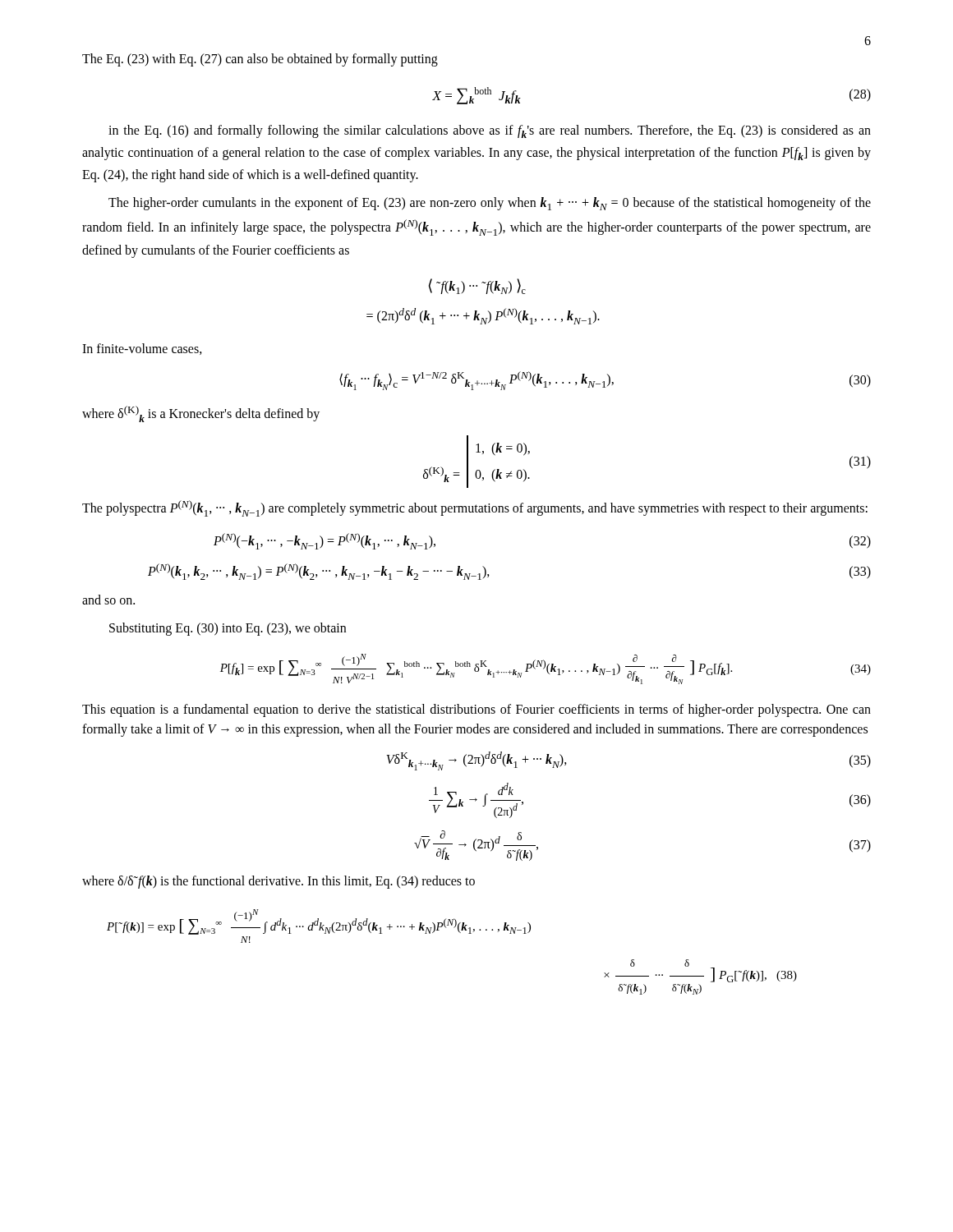Click on the text block with the text "The Eq. (23) with"
The width and height of the screenshot is (953, 1232).
260,59
